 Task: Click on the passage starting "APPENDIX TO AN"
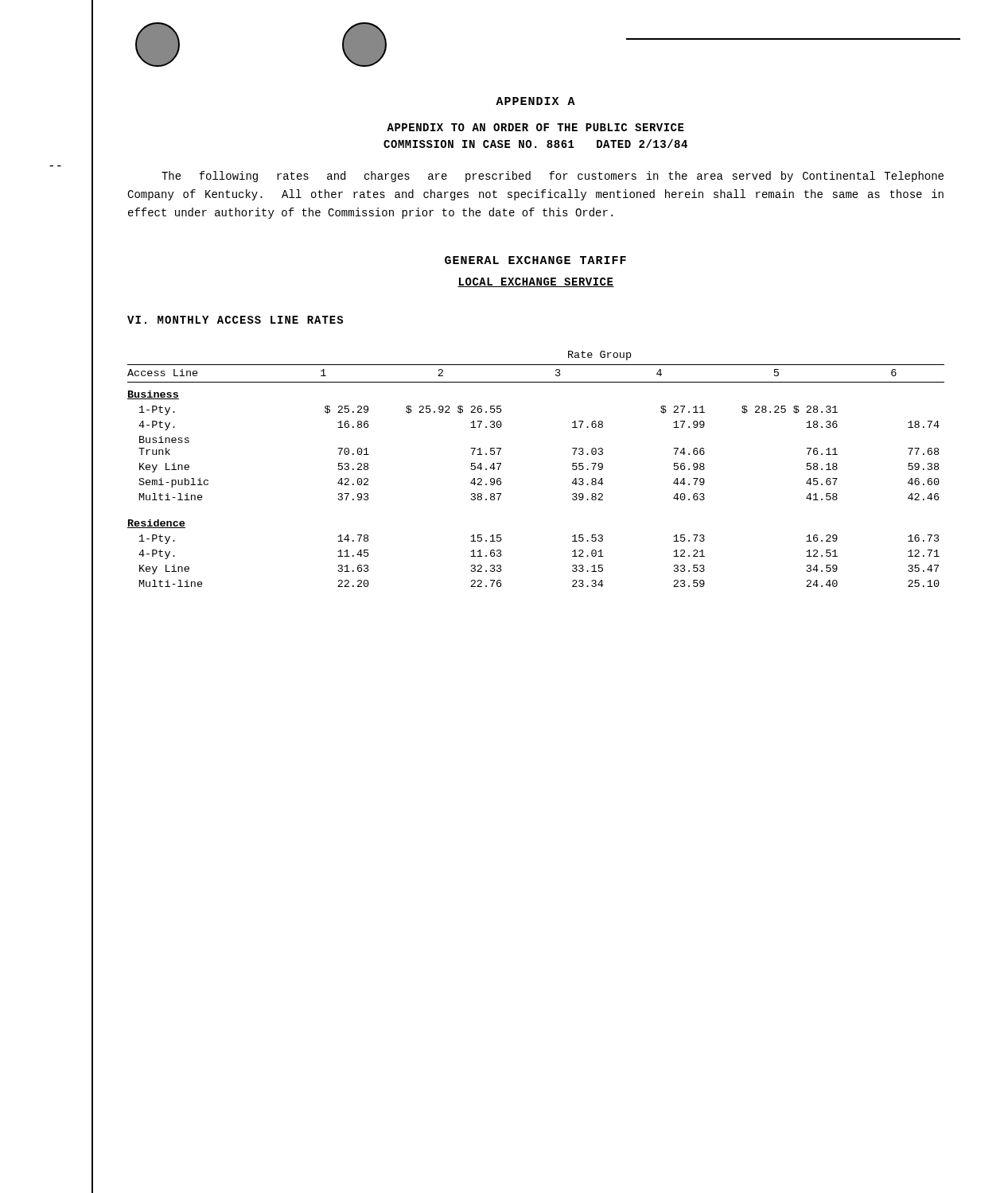click(x=536, y=136)
